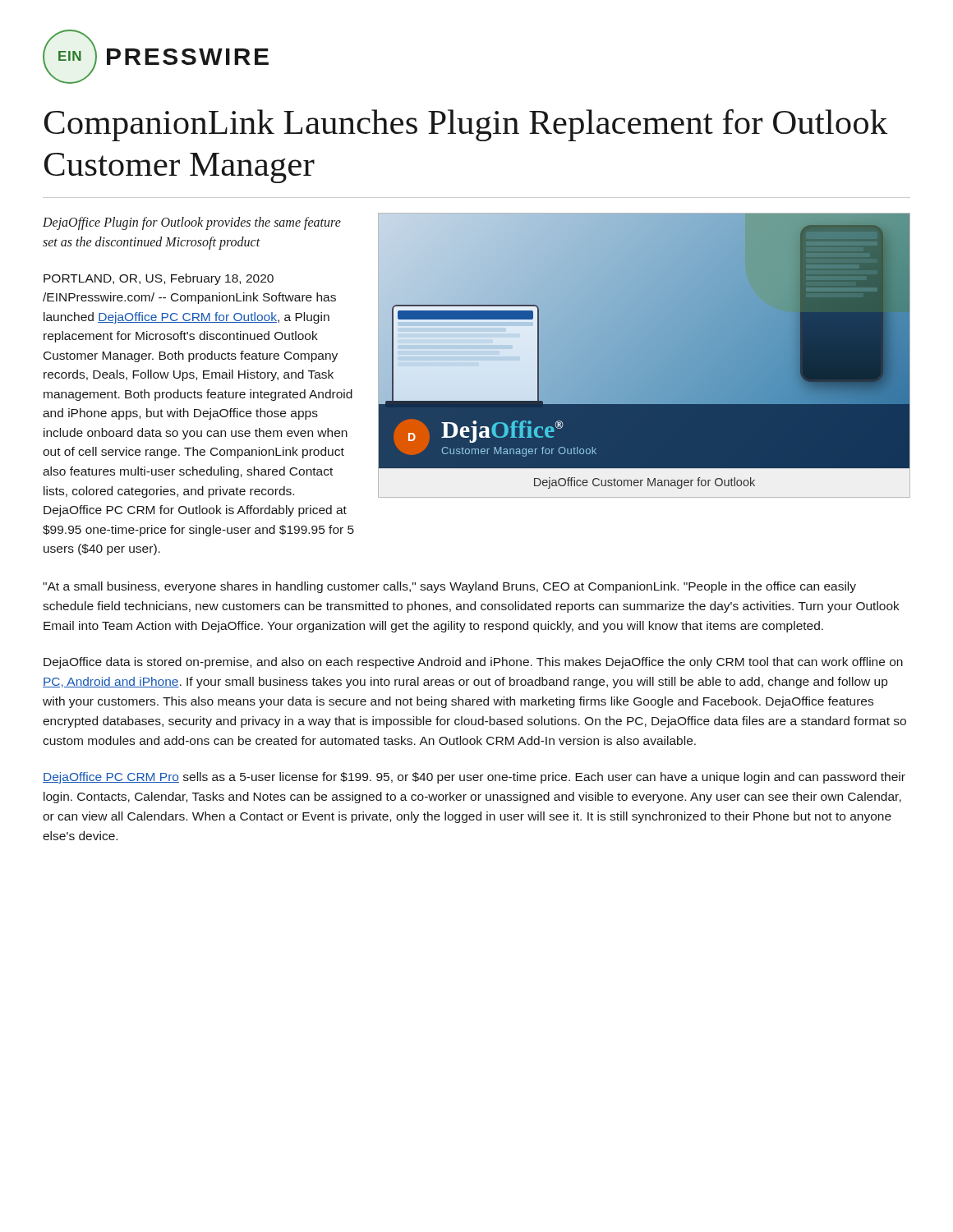Locate the block of text that opens with "DejaOffice Plugin for"
953x1232 pixels.
coord(192,232)
